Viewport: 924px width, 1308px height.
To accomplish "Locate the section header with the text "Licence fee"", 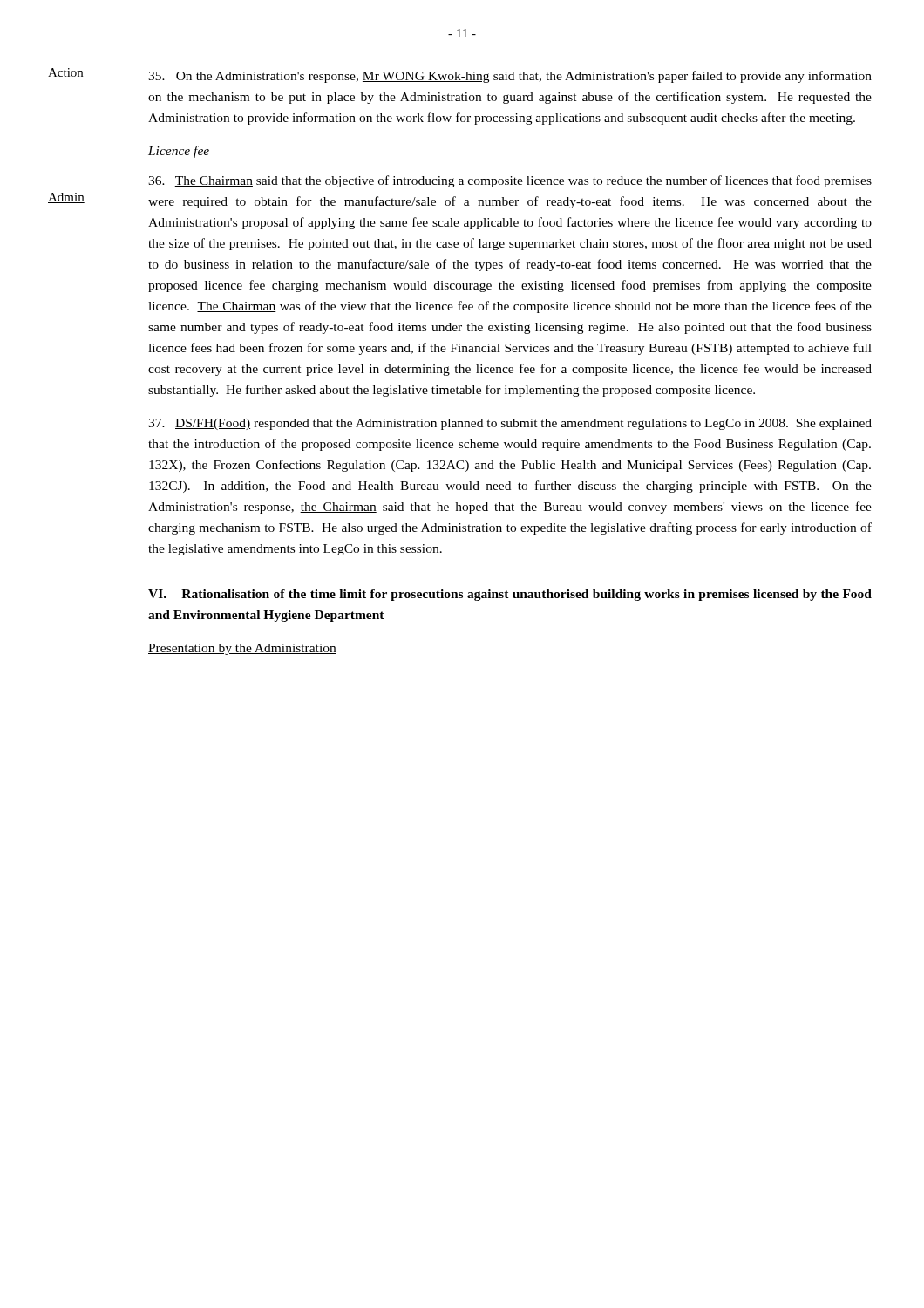I will point(179,152).
